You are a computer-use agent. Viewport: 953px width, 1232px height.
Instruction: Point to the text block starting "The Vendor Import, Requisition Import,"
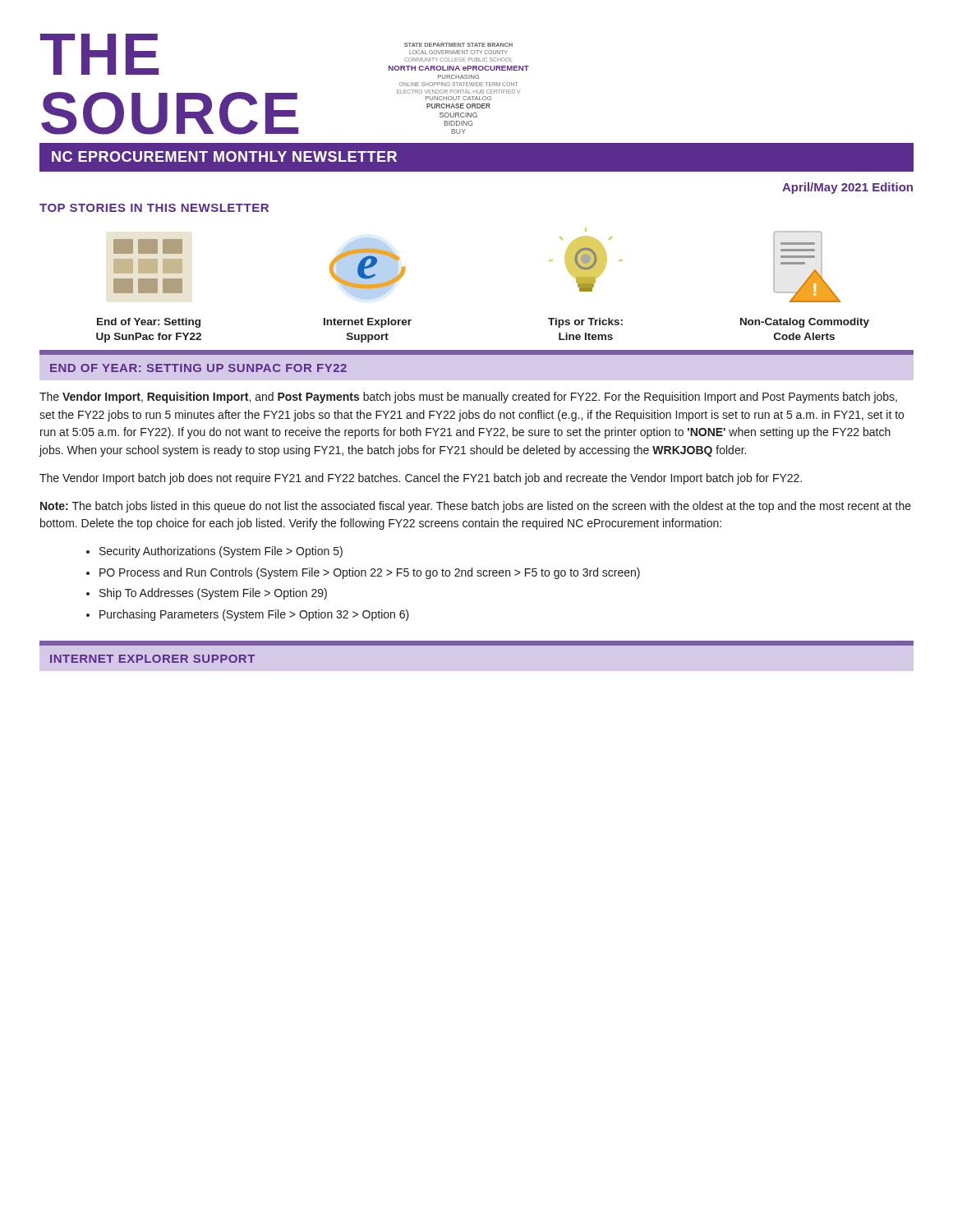tap(472, 424)
